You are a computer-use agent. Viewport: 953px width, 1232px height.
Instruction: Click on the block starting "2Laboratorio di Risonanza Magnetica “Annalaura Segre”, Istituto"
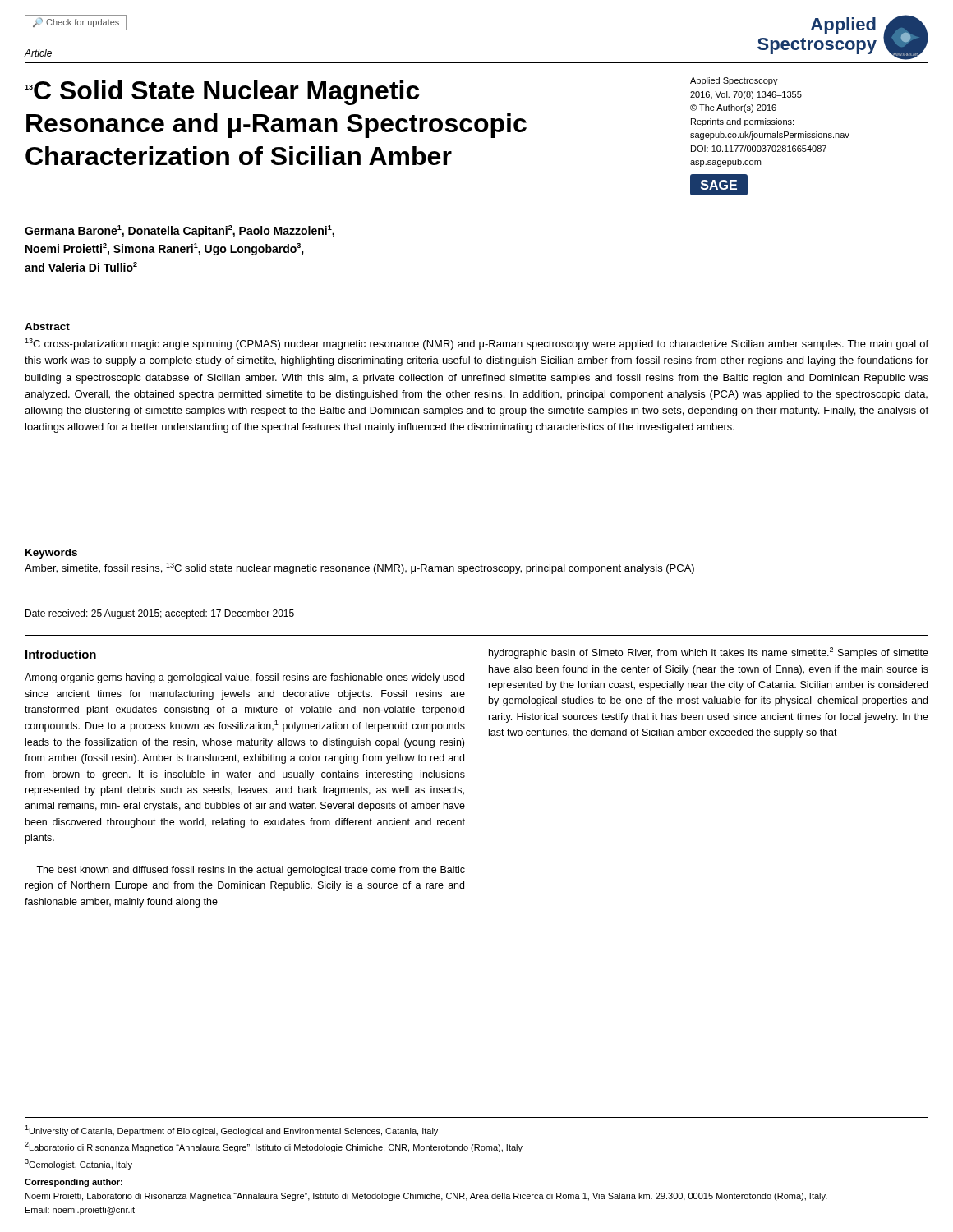pyautogui.click(x=274, y=1146)
